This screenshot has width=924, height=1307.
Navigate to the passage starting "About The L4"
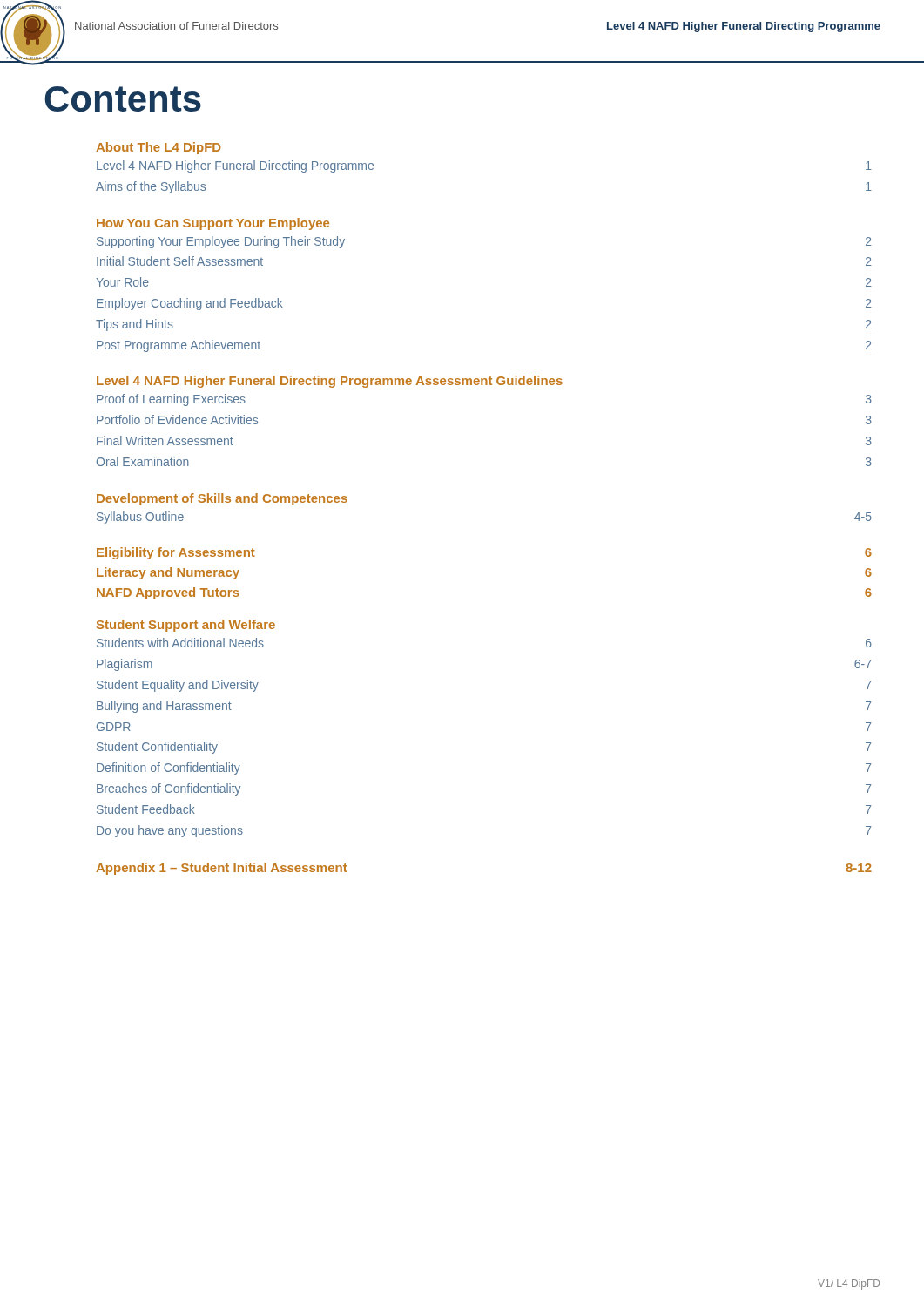tap(159, 147)
